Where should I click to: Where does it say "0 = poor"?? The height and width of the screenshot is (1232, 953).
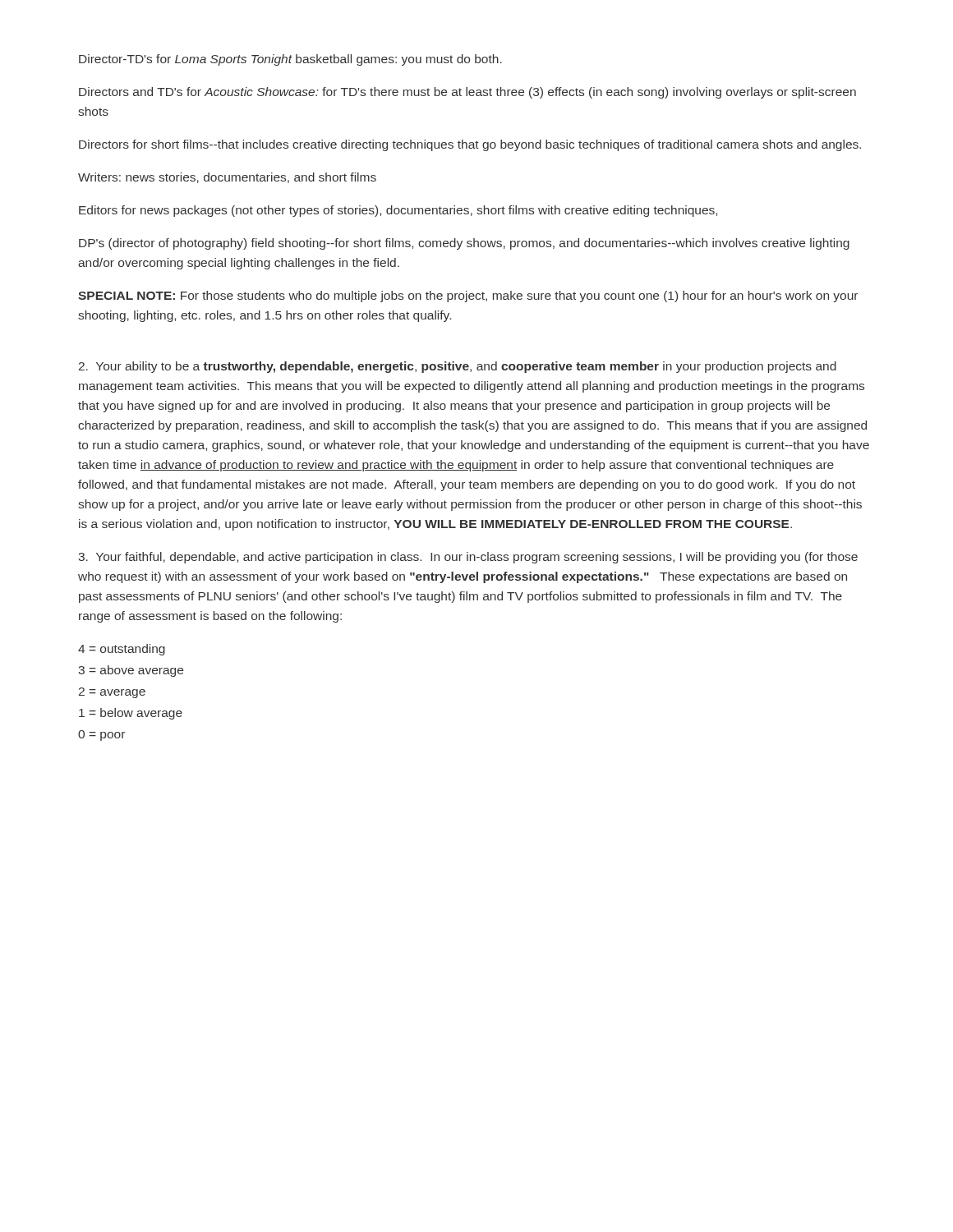[x=102, y=734]
